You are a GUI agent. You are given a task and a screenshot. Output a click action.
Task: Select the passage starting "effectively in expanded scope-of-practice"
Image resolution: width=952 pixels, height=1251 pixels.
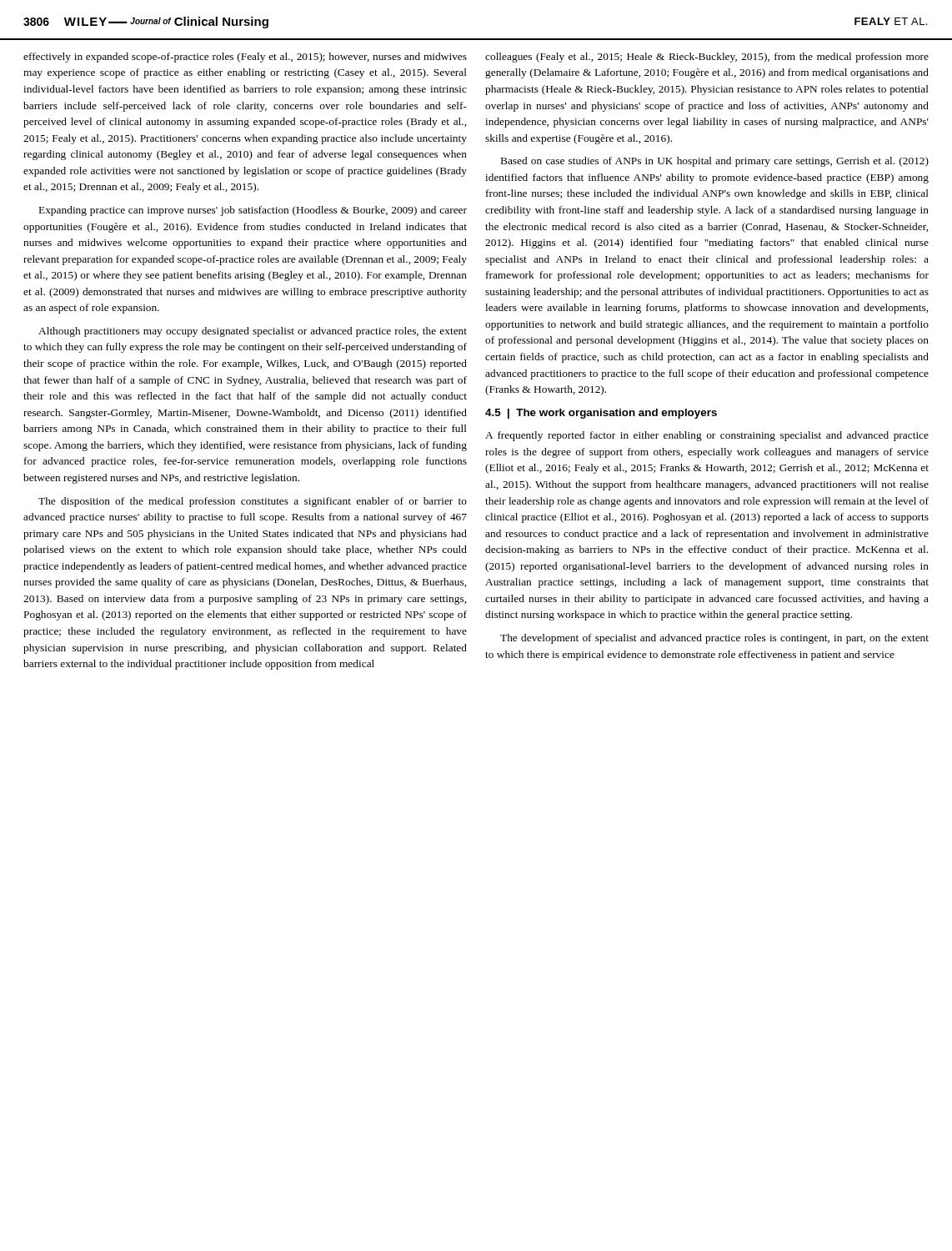[245, 122]
